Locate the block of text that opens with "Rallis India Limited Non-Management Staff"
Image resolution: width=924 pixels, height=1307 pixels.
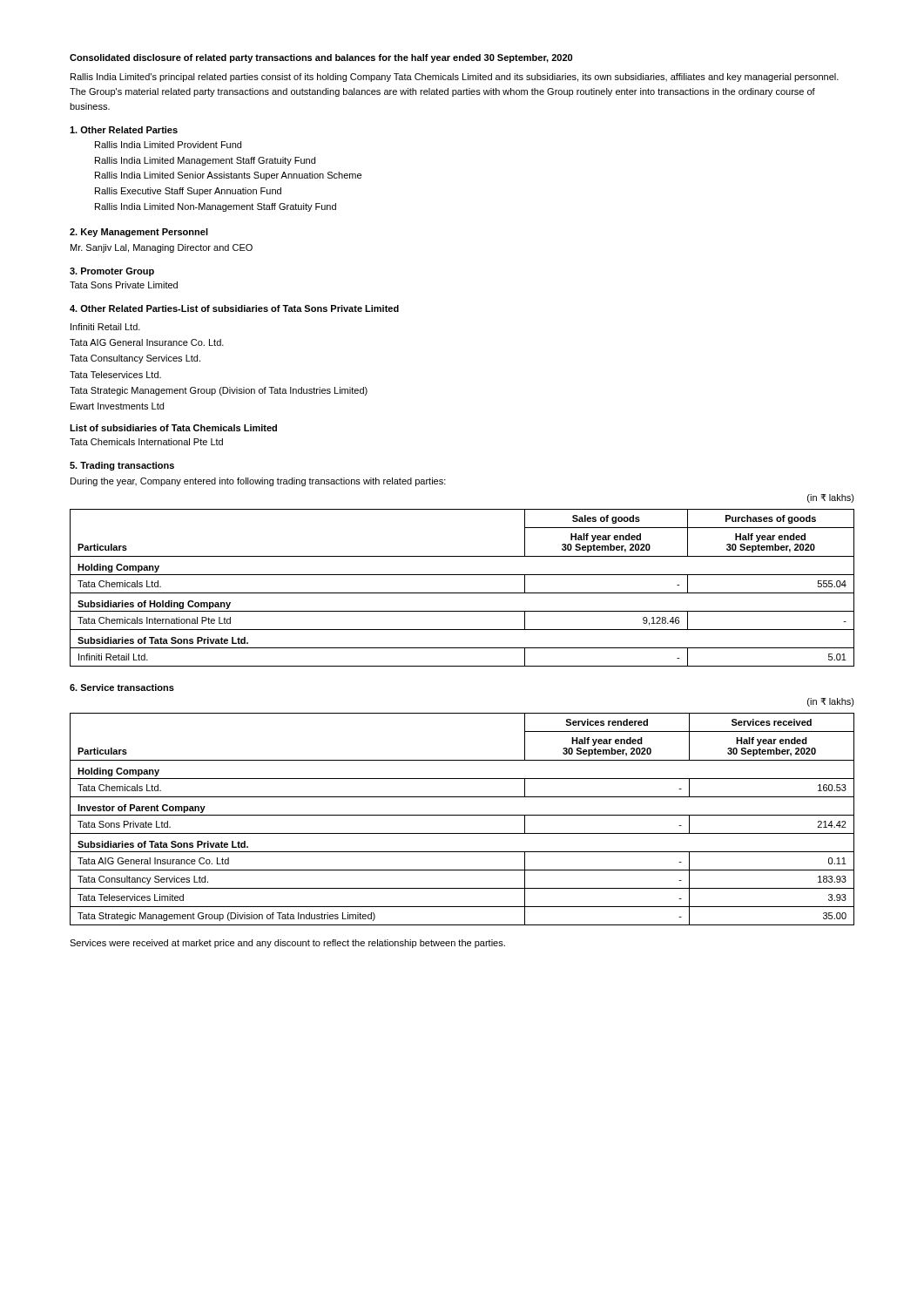(215, 206)
